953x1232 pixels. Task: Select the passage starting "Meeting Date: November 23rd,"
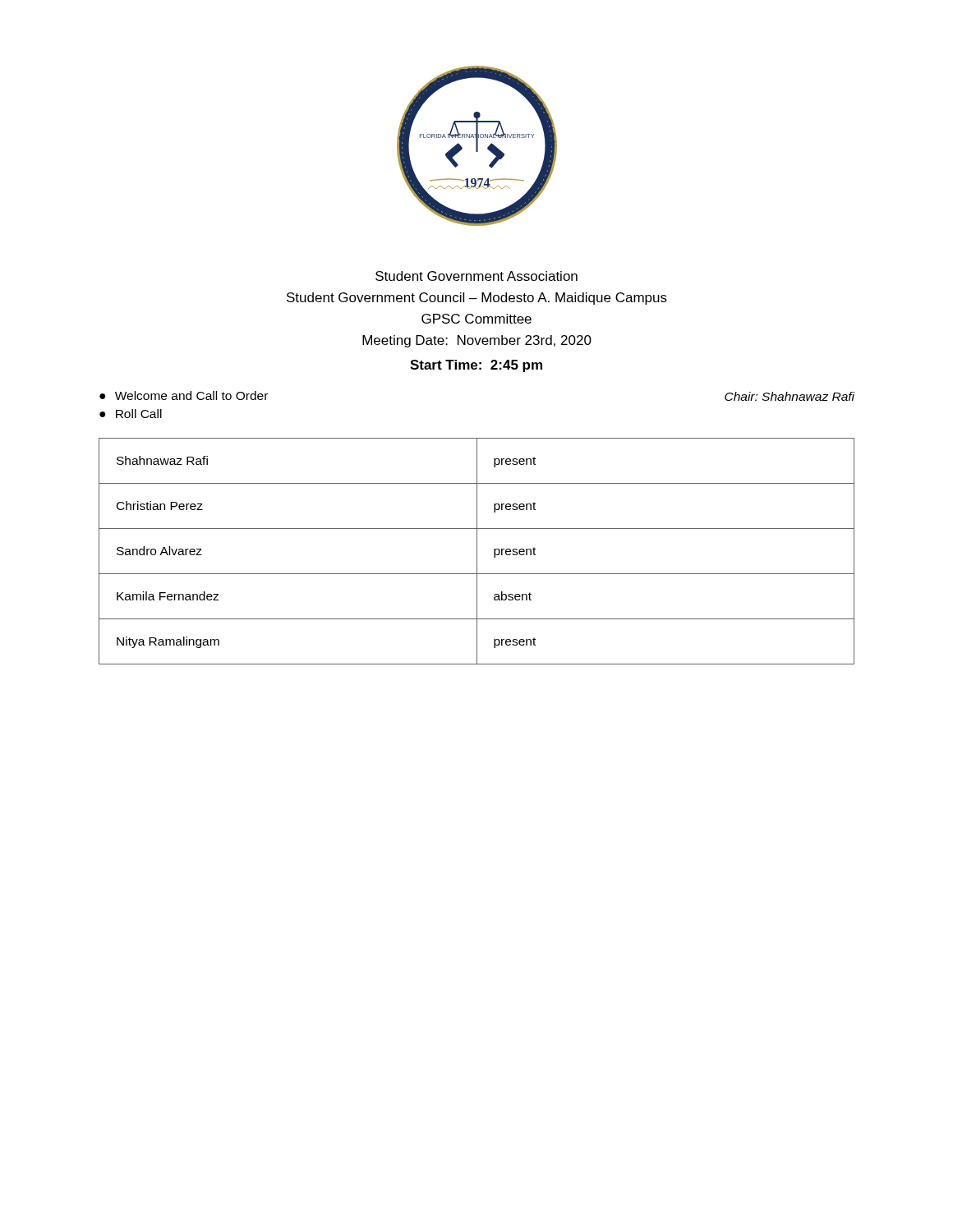[x=476, y=340]
